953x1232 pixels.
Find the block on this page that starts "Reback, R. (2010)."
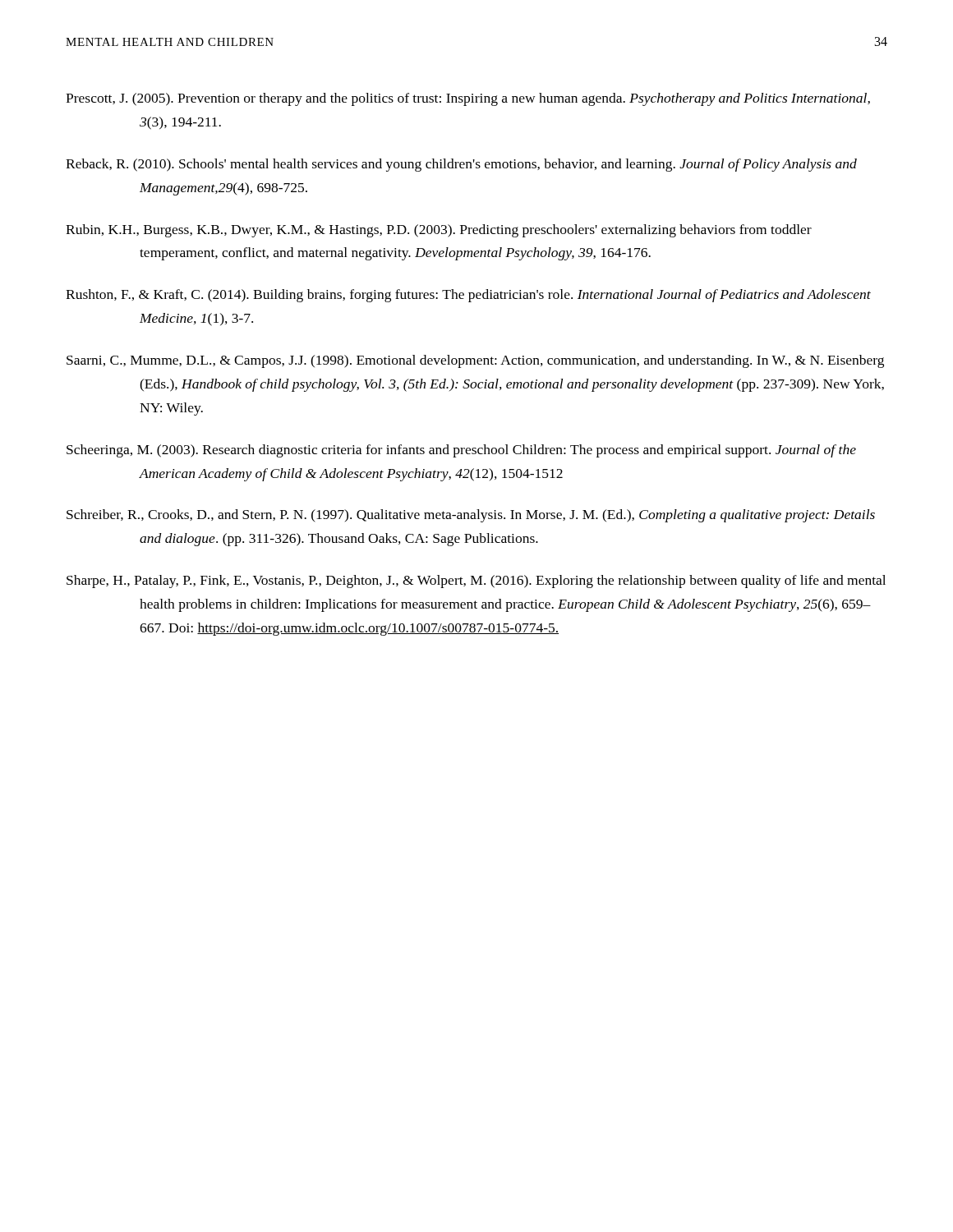(461, 175)
